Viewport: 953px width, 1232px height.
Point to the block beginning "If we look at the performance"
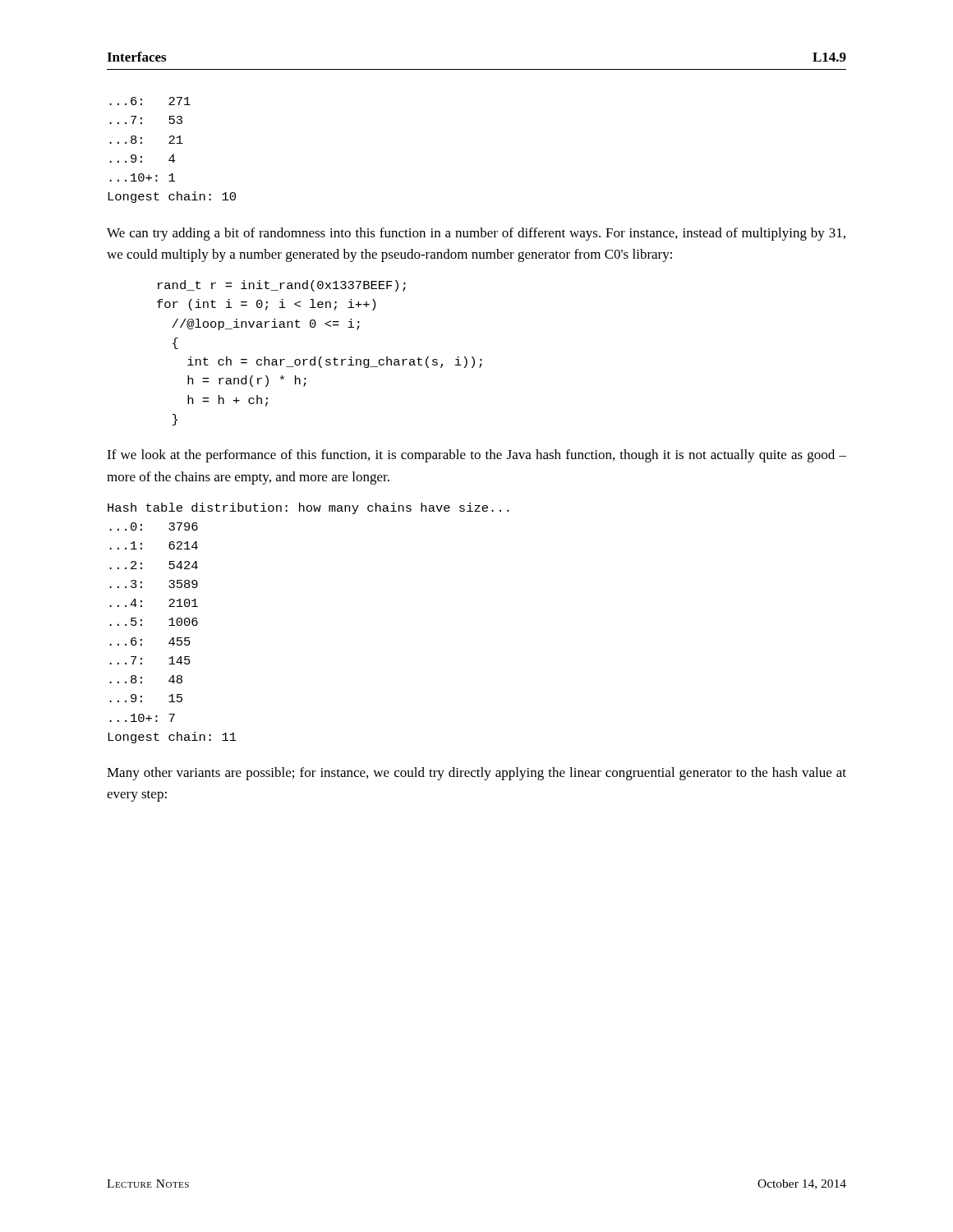coord(476,466)
